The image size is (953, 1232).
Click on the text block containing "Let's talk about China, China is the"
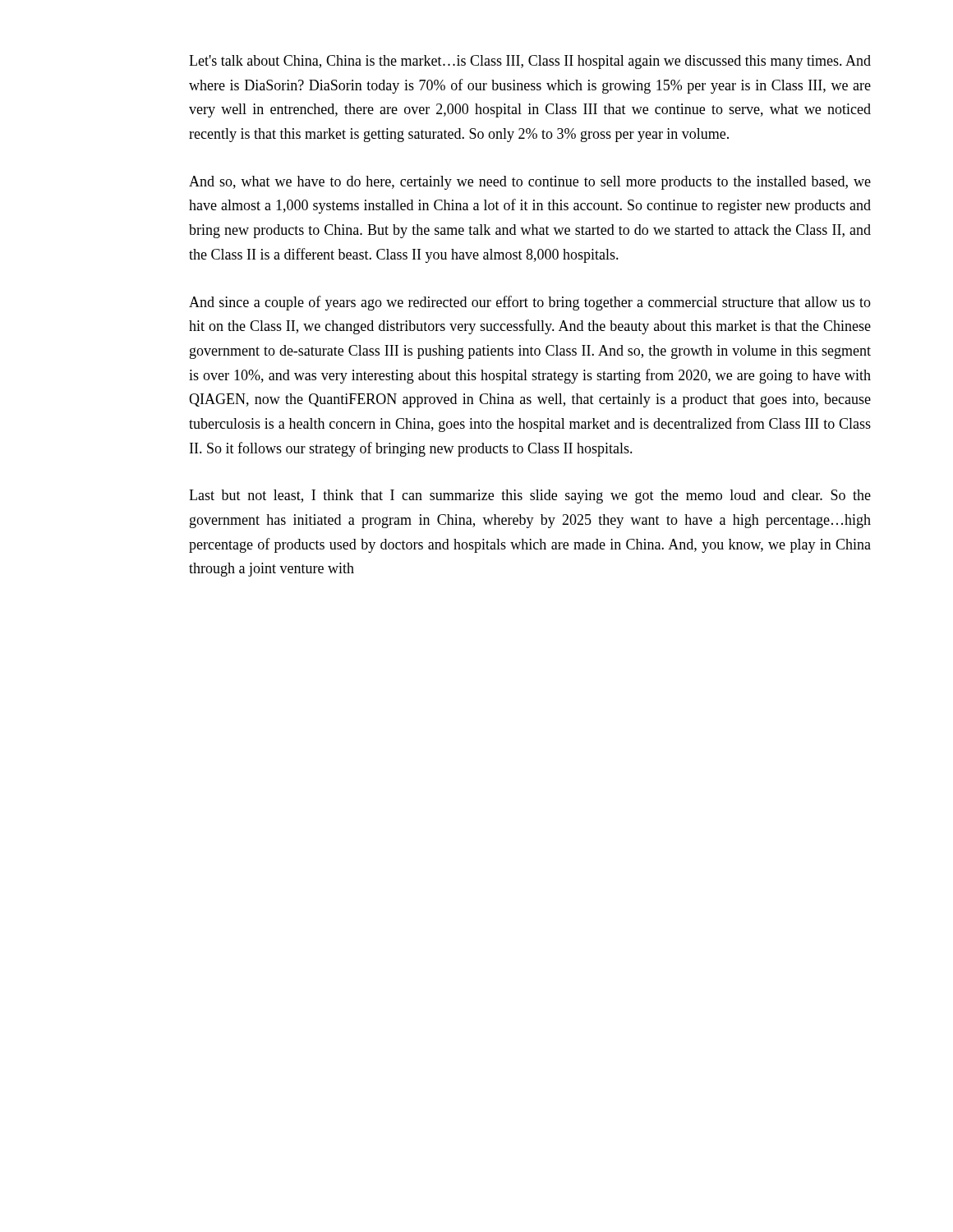click(530, 97)
